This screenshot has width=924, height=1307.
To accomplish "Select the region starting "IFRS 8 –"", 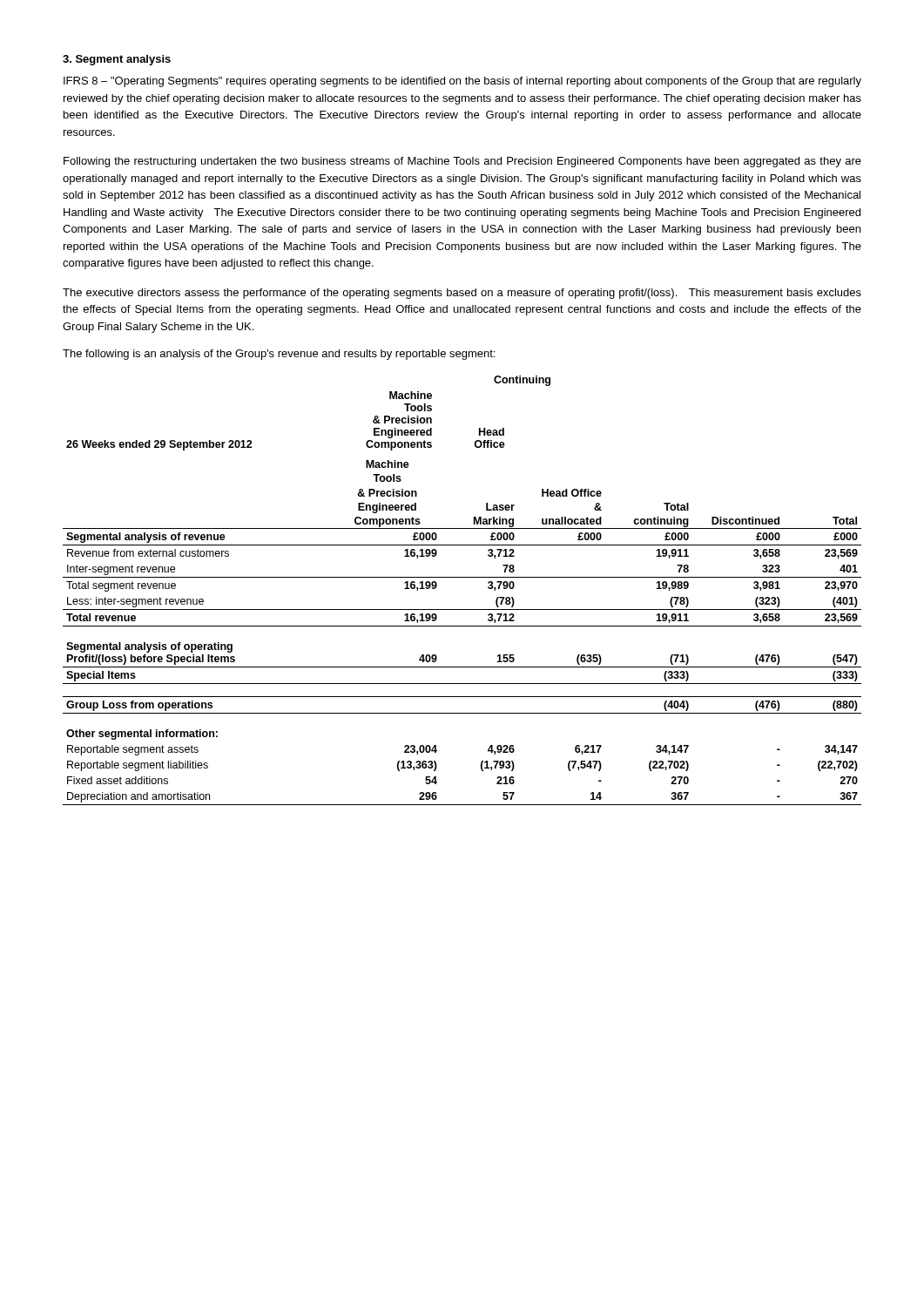I will click(x=462, y=106).
